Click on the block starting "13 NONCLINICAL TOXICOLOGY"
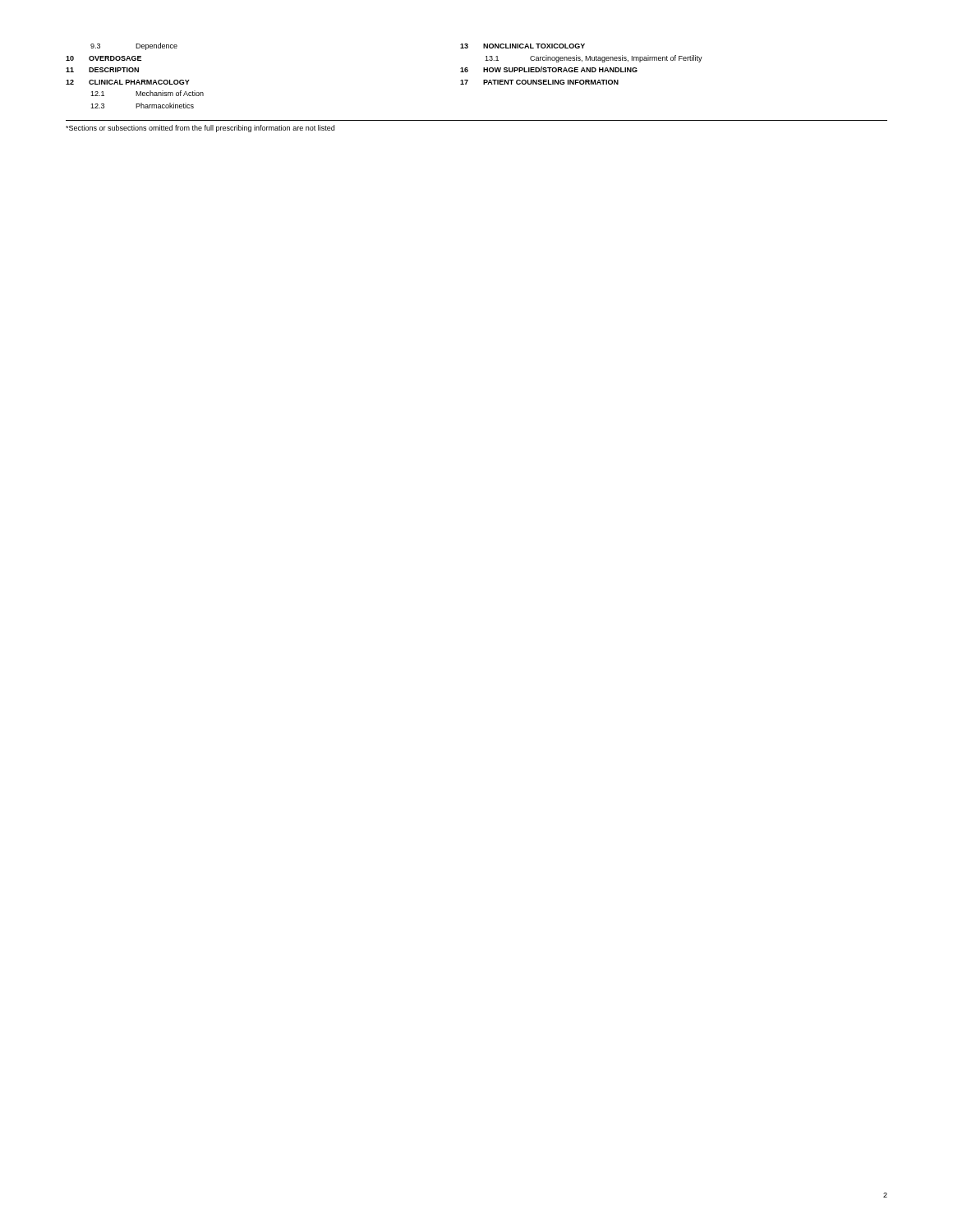The height and width of the screenshot is (1232, 953). pyautogui.click(x=523, y=46)
